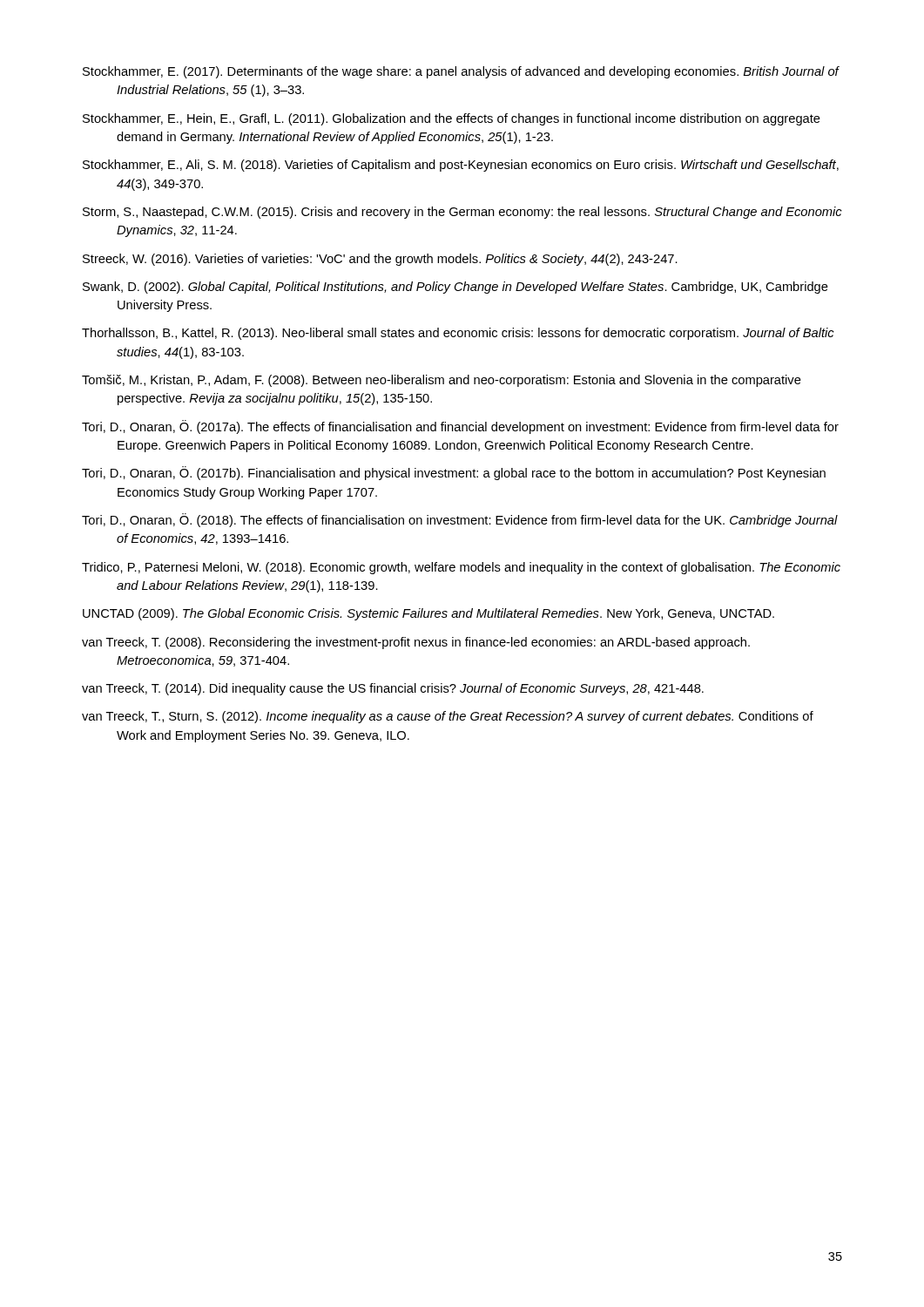Image resolution: width=924 pixels, height=1307 pixels.
Task: Locate the block of text that opens with "Stockhammer, E., Hein,"
Action: click(451, 127)
